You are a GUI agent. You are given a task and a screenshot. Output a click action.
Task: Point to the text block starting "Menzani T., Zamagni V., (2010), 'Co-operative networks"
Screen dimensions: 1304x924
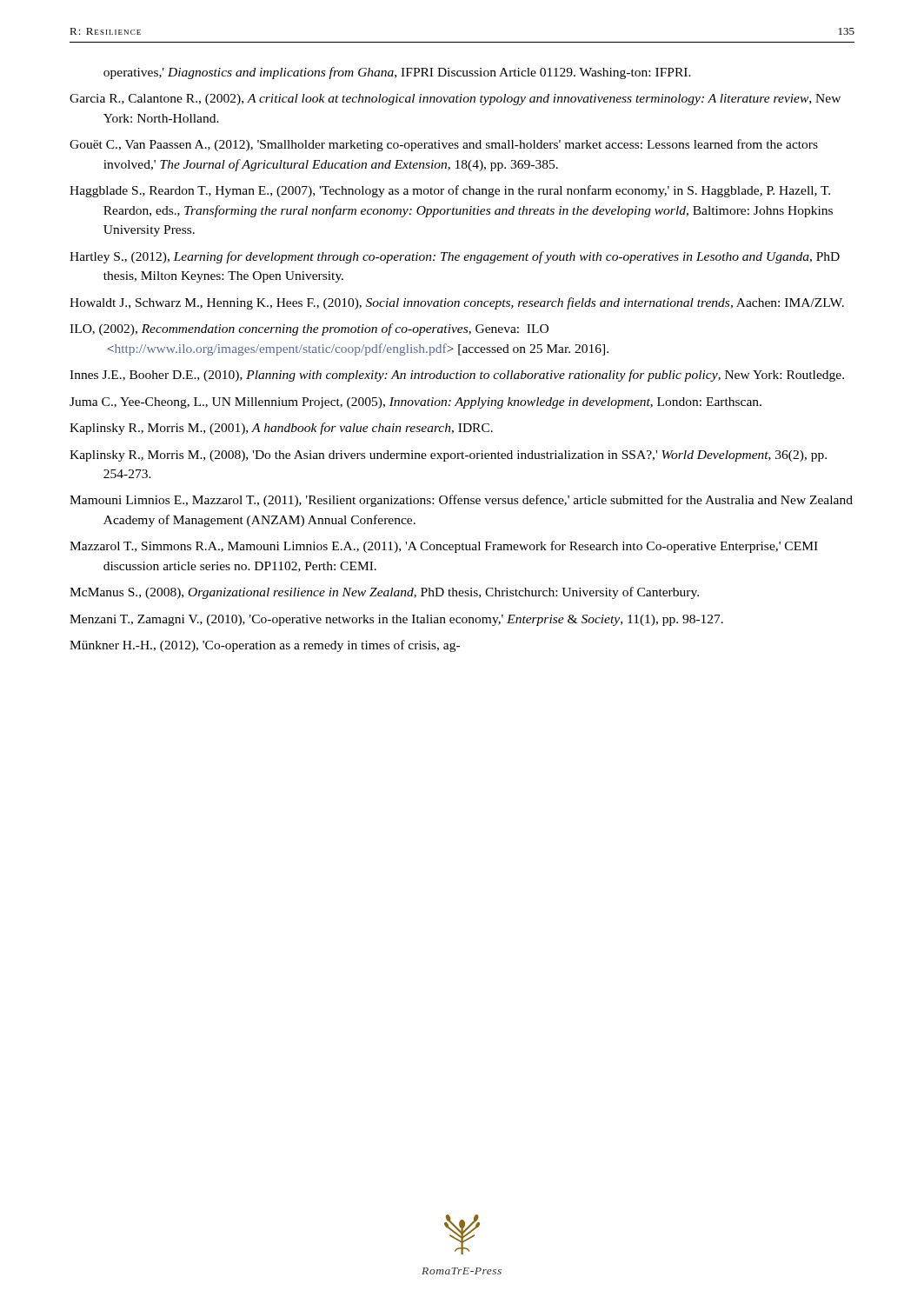click(x=397, y=618)
